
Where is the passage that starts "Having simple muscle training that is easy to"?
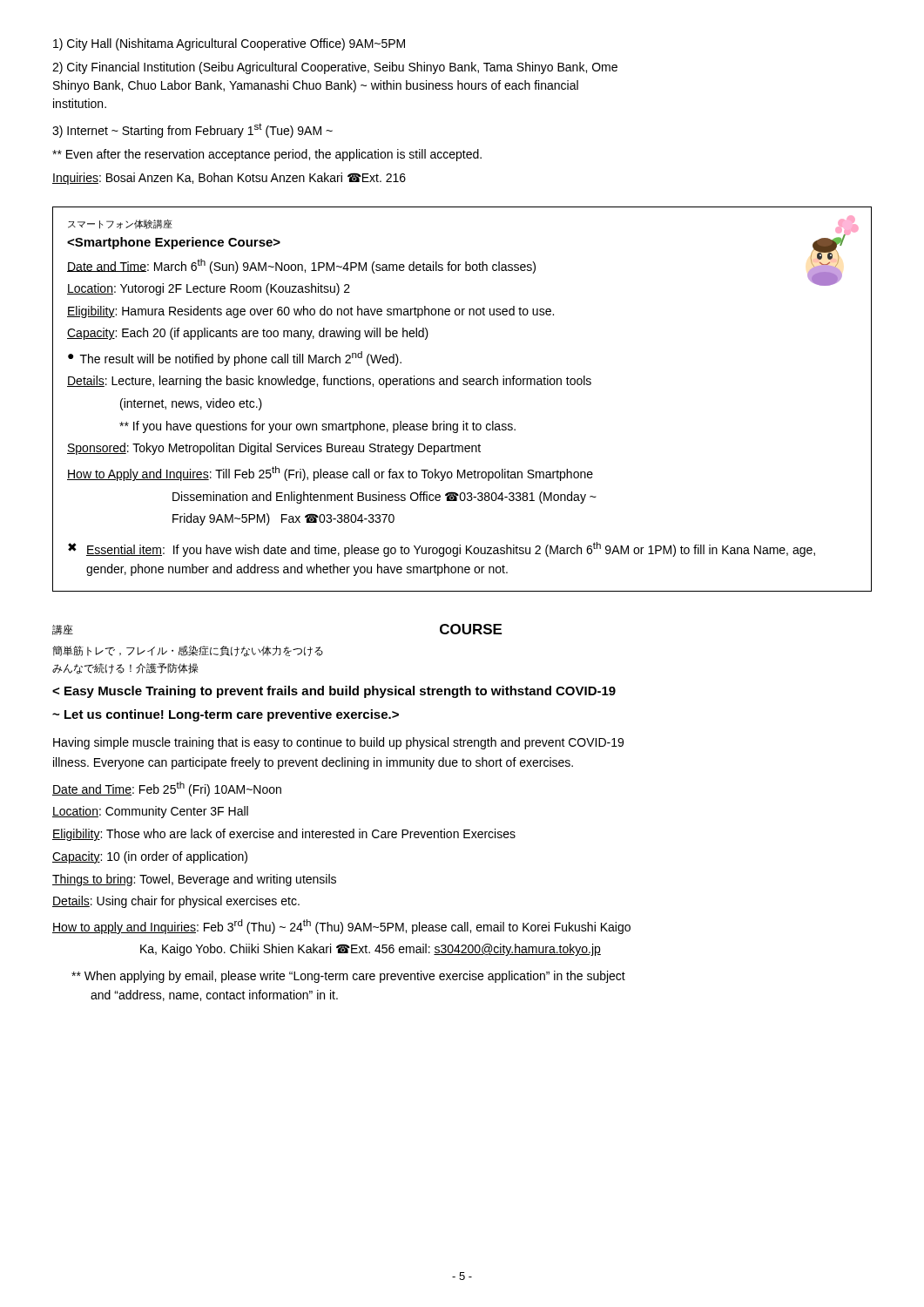coord(338,752)
